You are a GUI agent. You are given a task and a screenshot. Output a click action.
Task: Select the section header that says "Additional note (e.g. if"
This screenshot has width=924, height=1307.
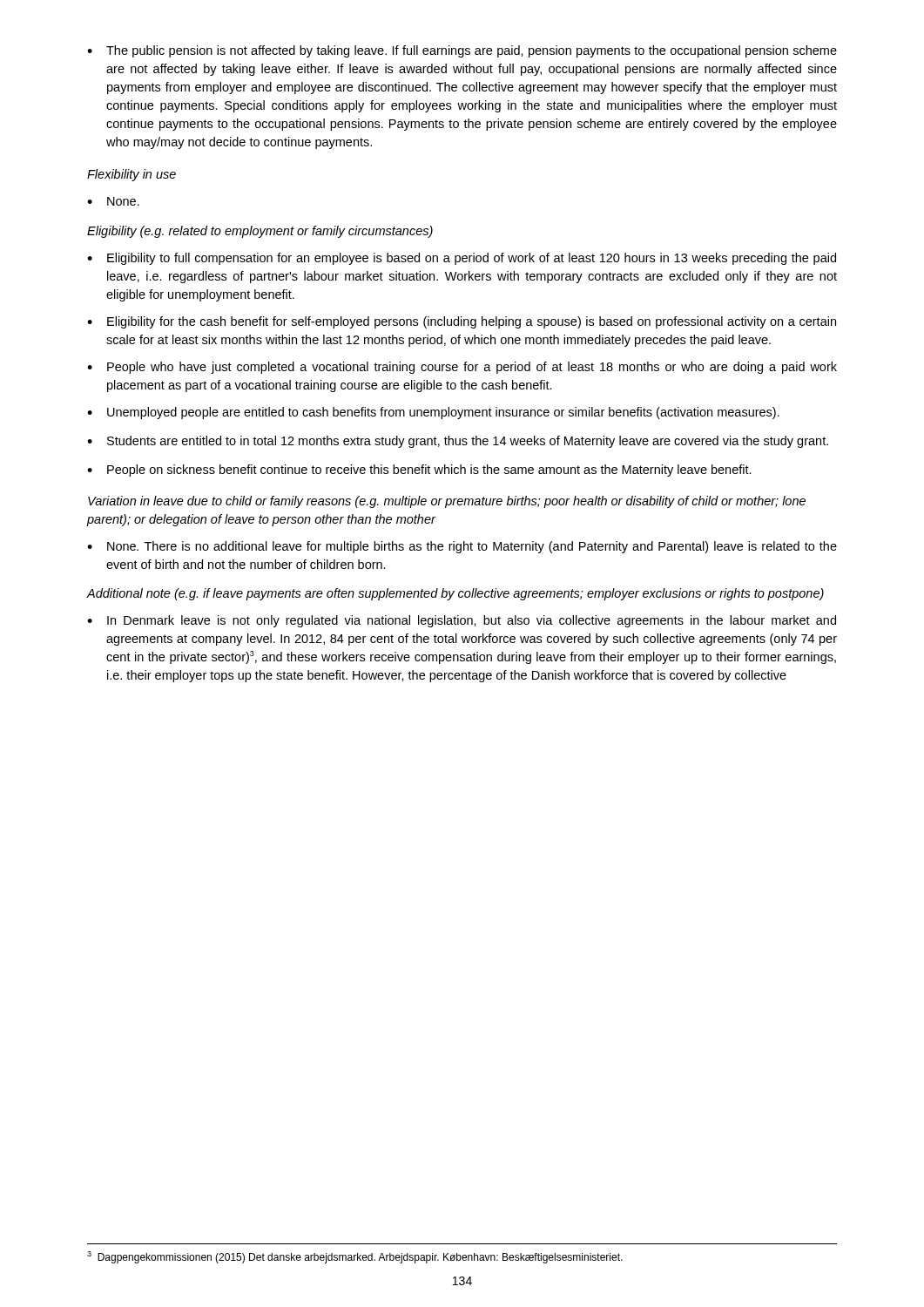[x=456, y=593]
